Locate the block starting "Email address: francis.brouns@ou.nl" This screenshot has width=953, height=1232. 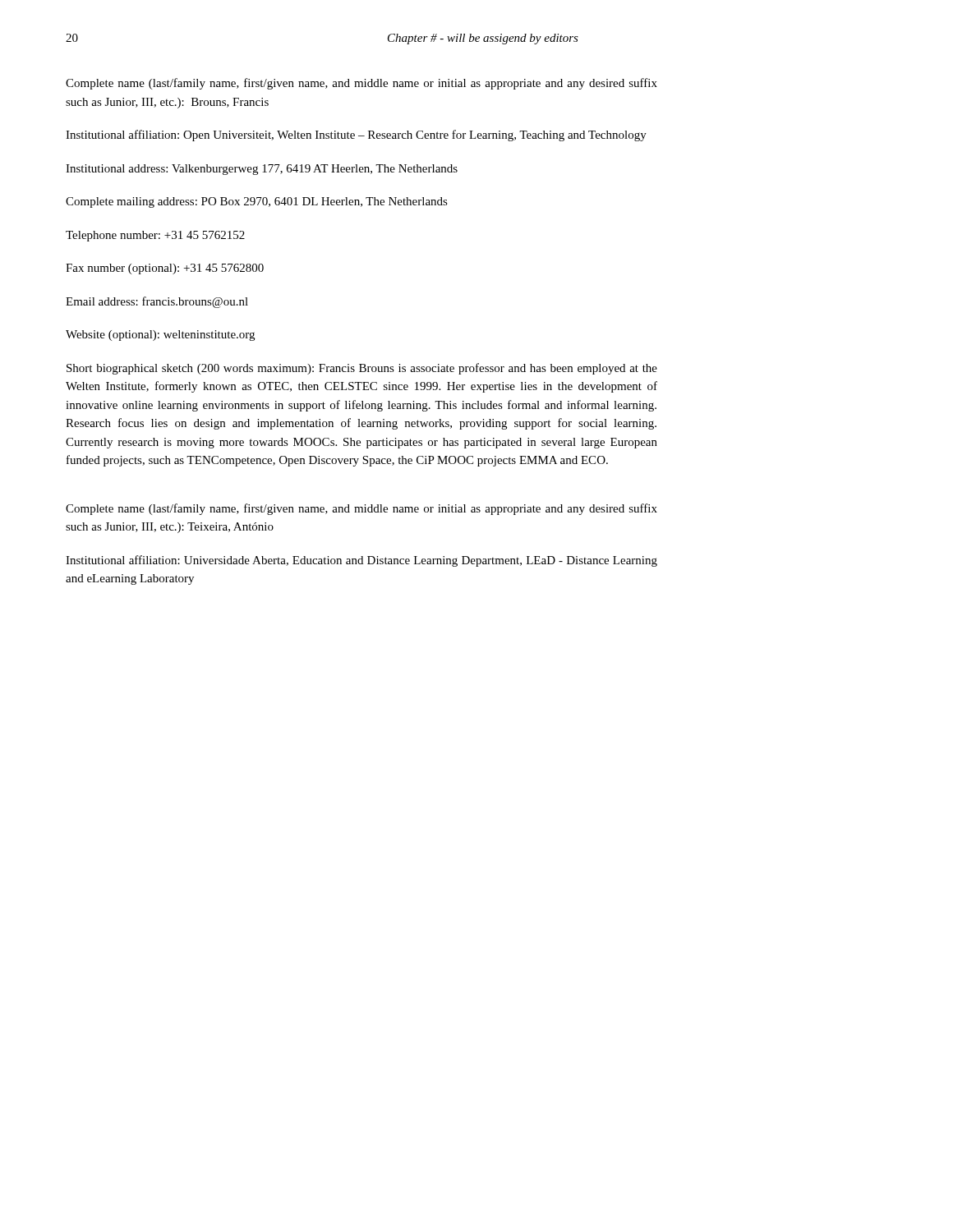click(x=157, y=302)
